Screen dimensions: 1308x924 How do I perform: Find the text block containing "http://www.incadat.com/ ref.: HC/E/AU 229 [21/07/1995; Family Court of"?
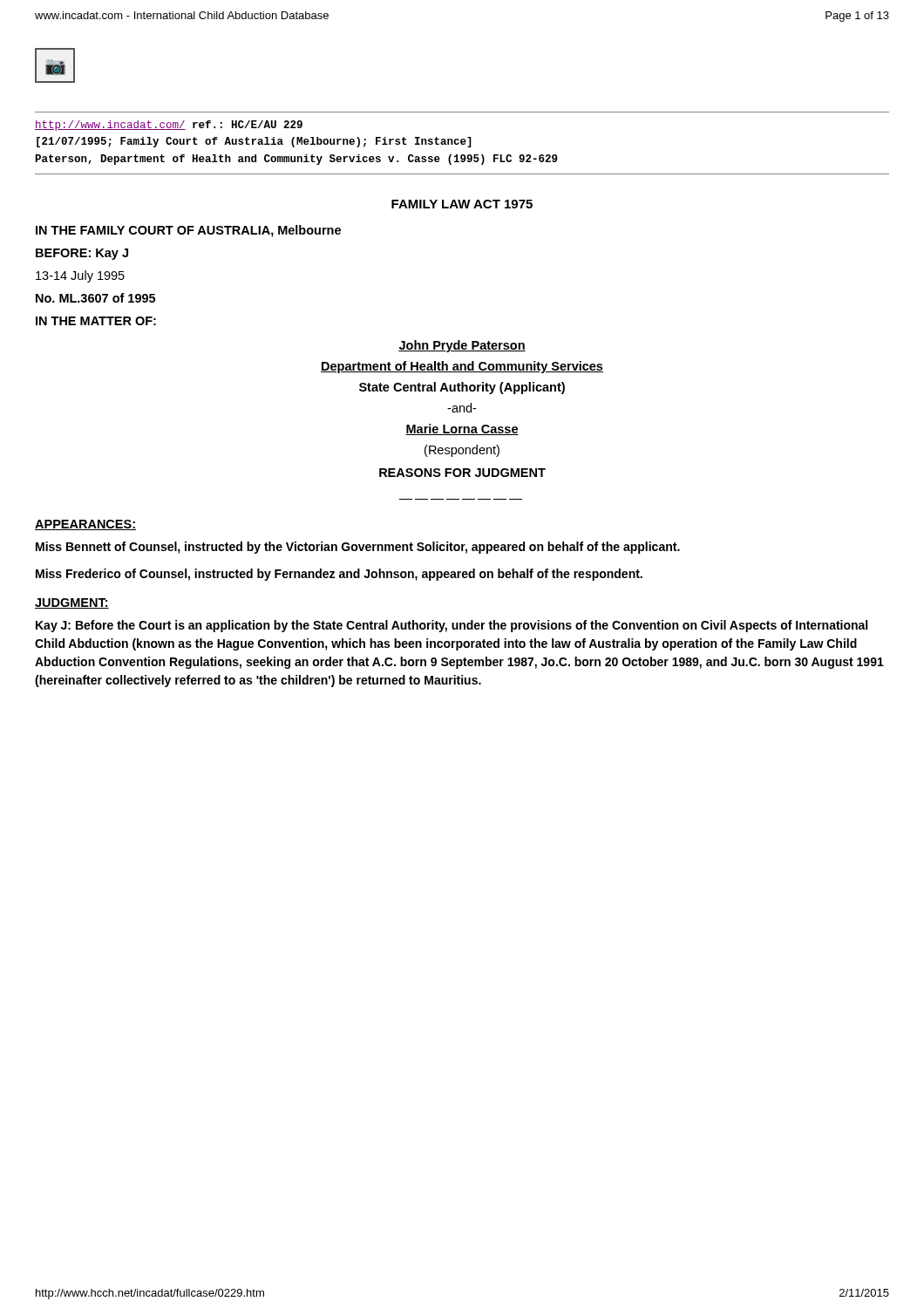click(296, 142)
